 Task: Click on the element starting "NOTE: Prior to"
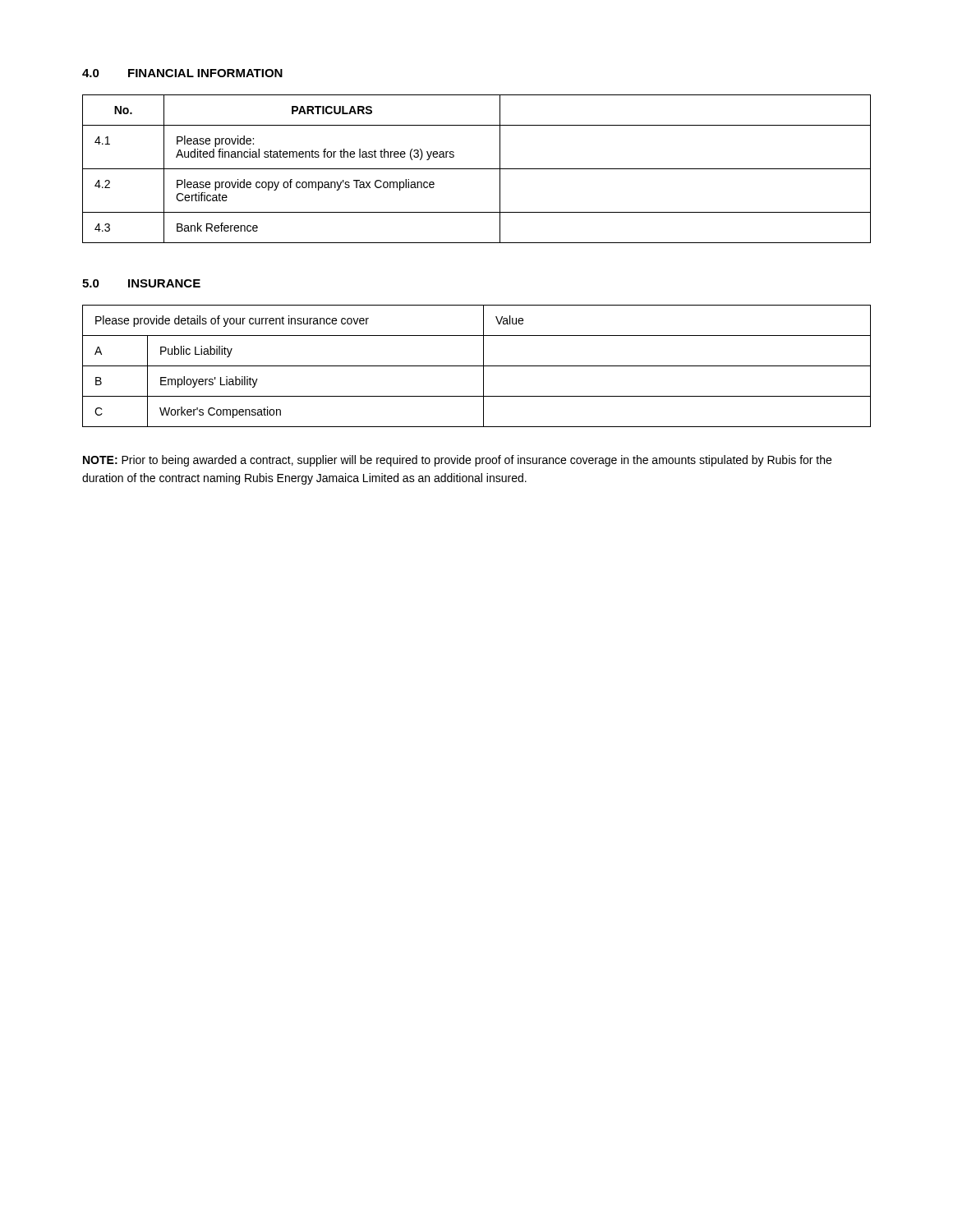[x=457, y=469]
